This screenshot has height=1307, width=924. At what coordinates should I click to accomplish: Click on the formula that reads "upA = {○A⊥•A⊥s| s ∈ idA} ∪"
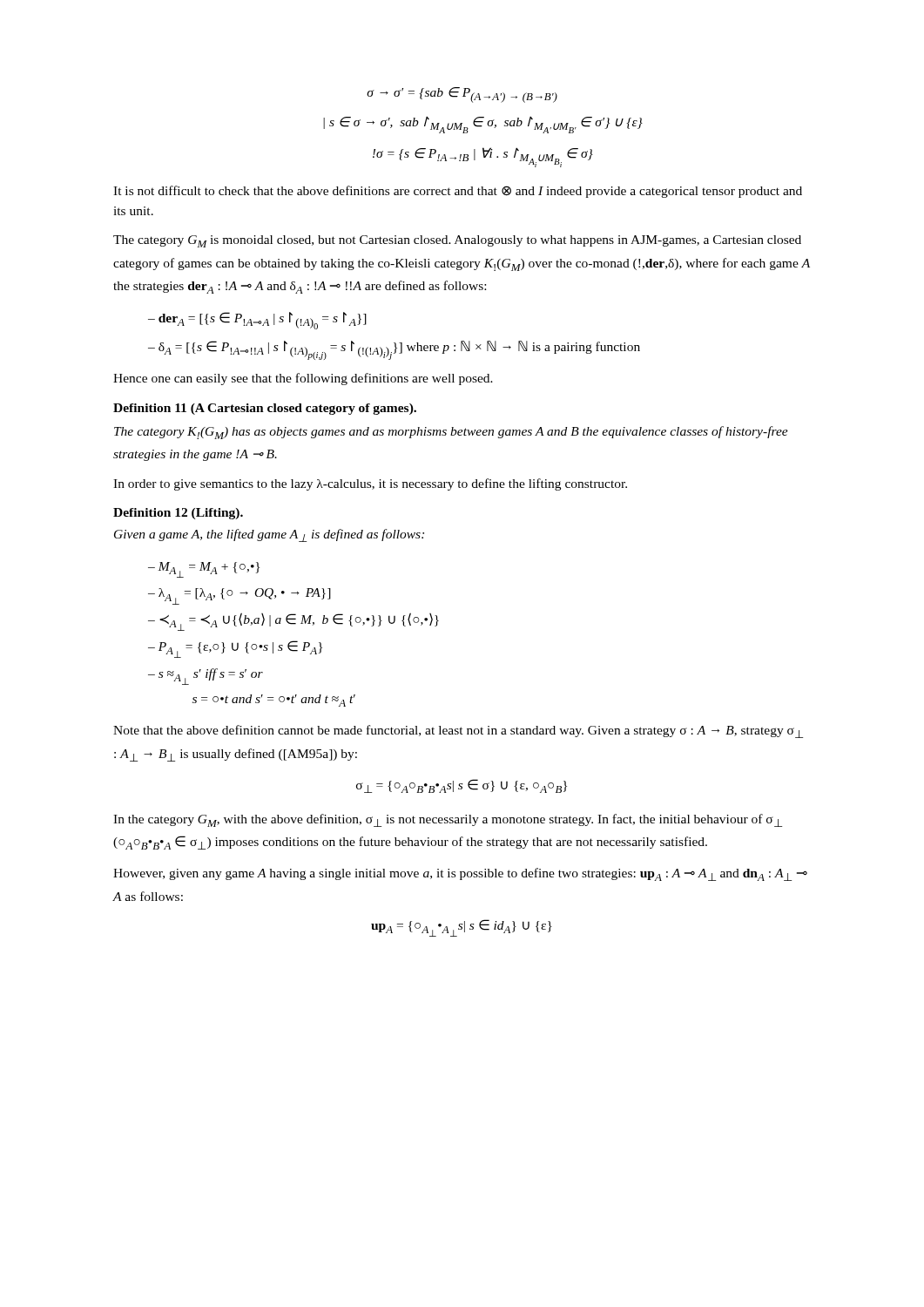click(462, 928)
